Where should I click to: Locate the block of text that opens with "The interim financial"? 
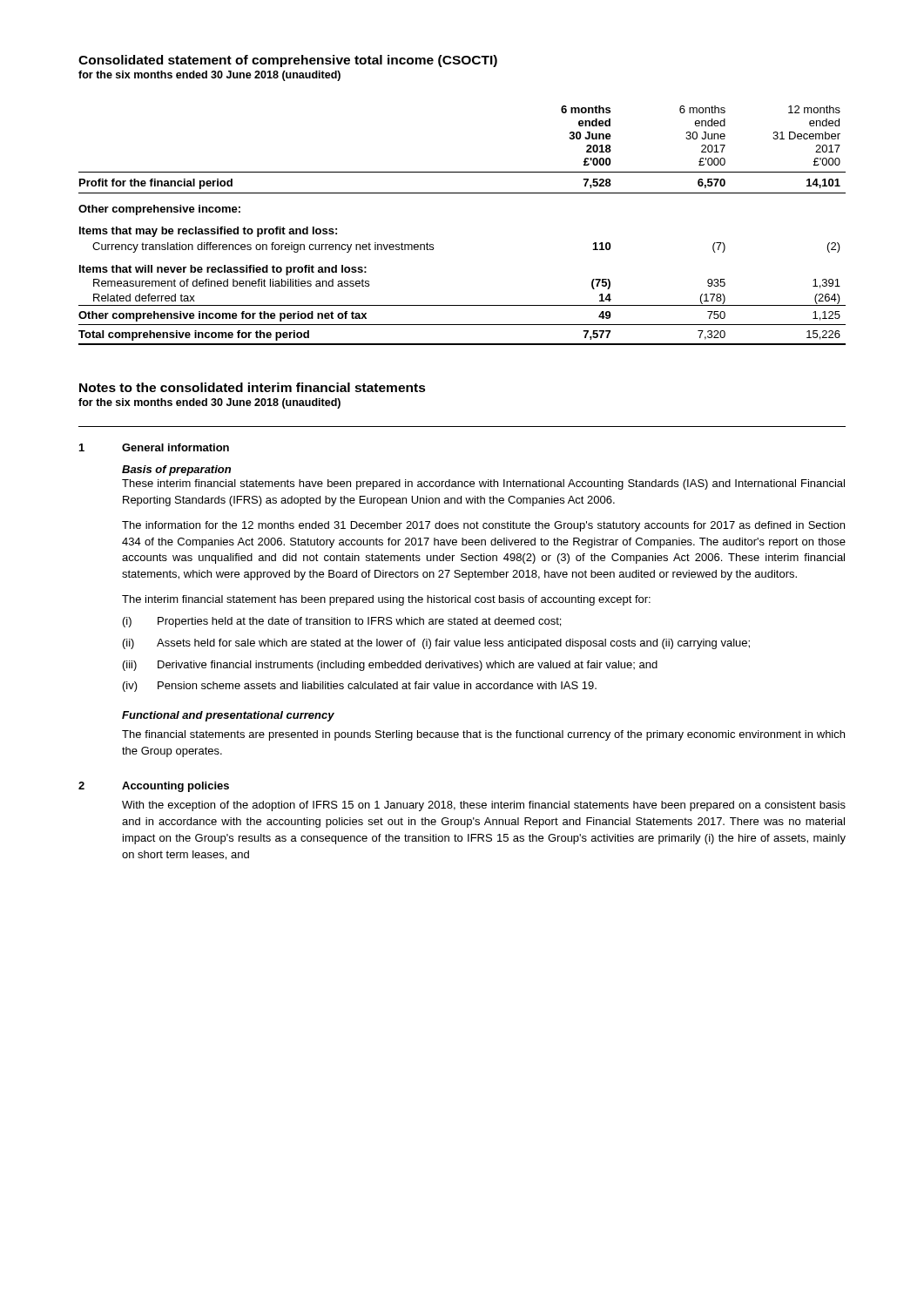pos(387,599)
